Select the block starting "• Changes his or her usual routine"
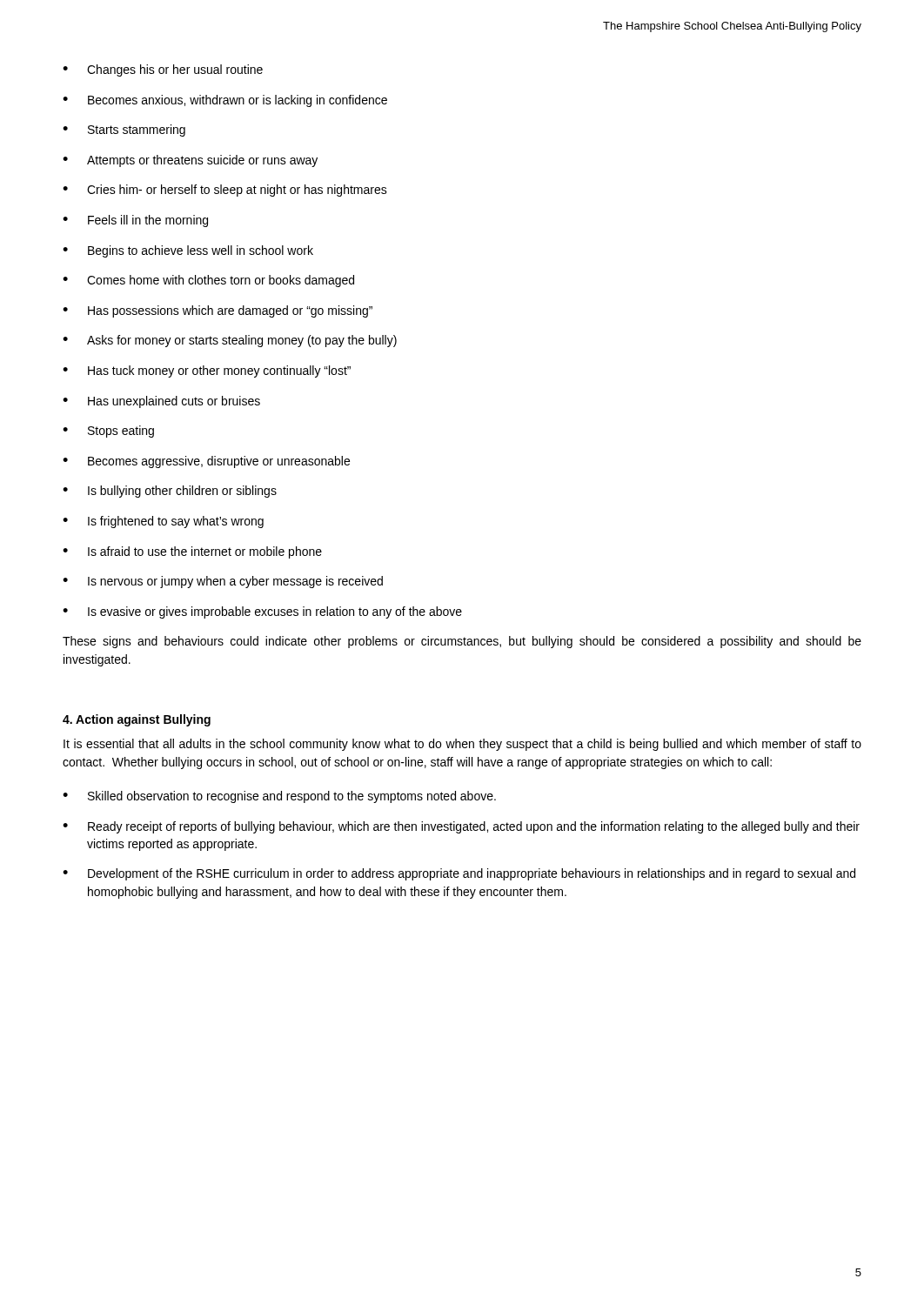 [163, 70]
